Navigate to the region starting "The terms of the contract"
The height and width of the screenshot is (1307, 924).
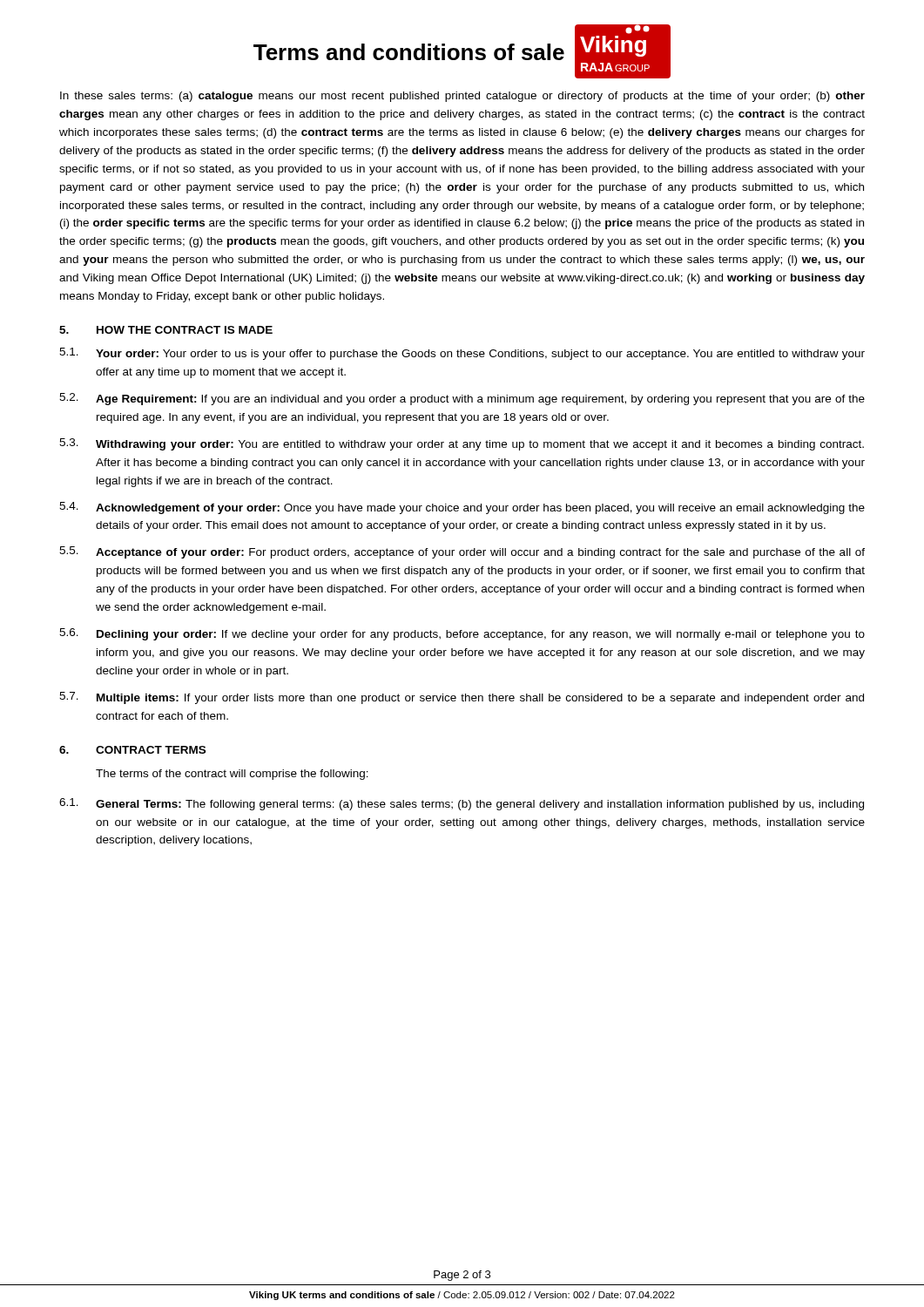pos(232,773)
